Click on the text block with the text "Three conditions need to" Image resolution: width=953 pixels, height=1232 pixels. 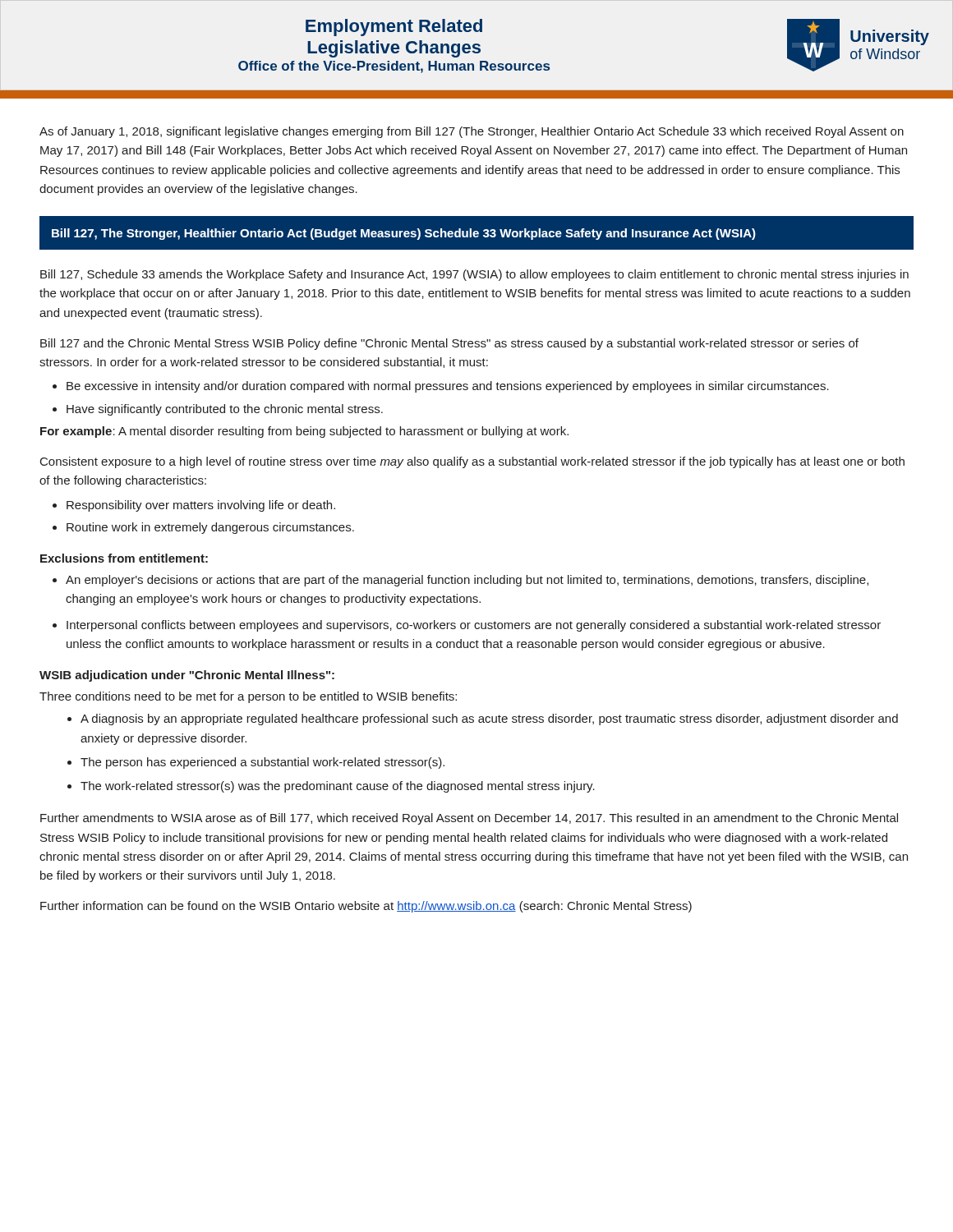249,696
